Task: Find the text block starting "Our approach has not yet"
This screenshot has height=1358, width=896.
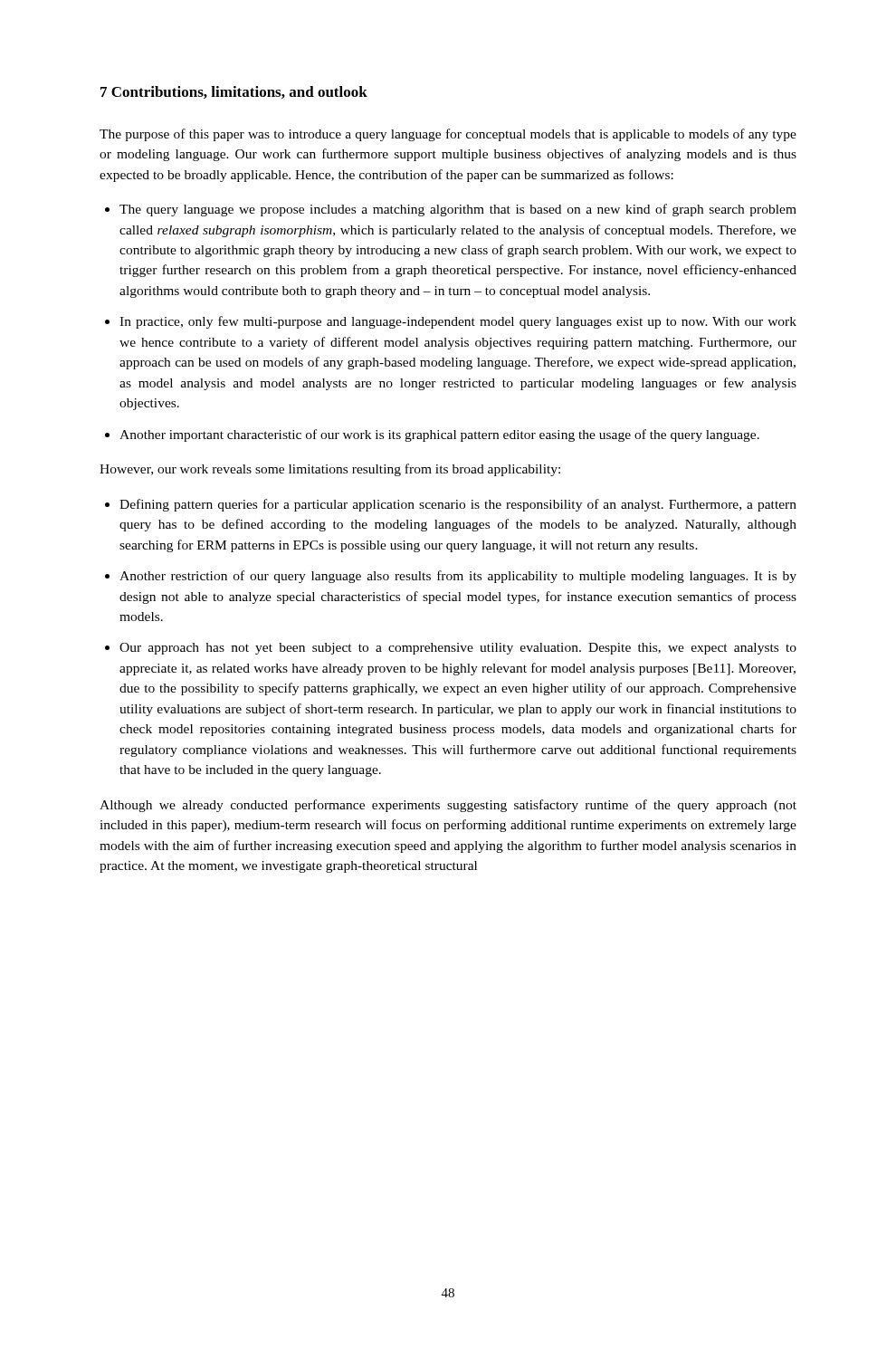Action: tap(458, 708)
